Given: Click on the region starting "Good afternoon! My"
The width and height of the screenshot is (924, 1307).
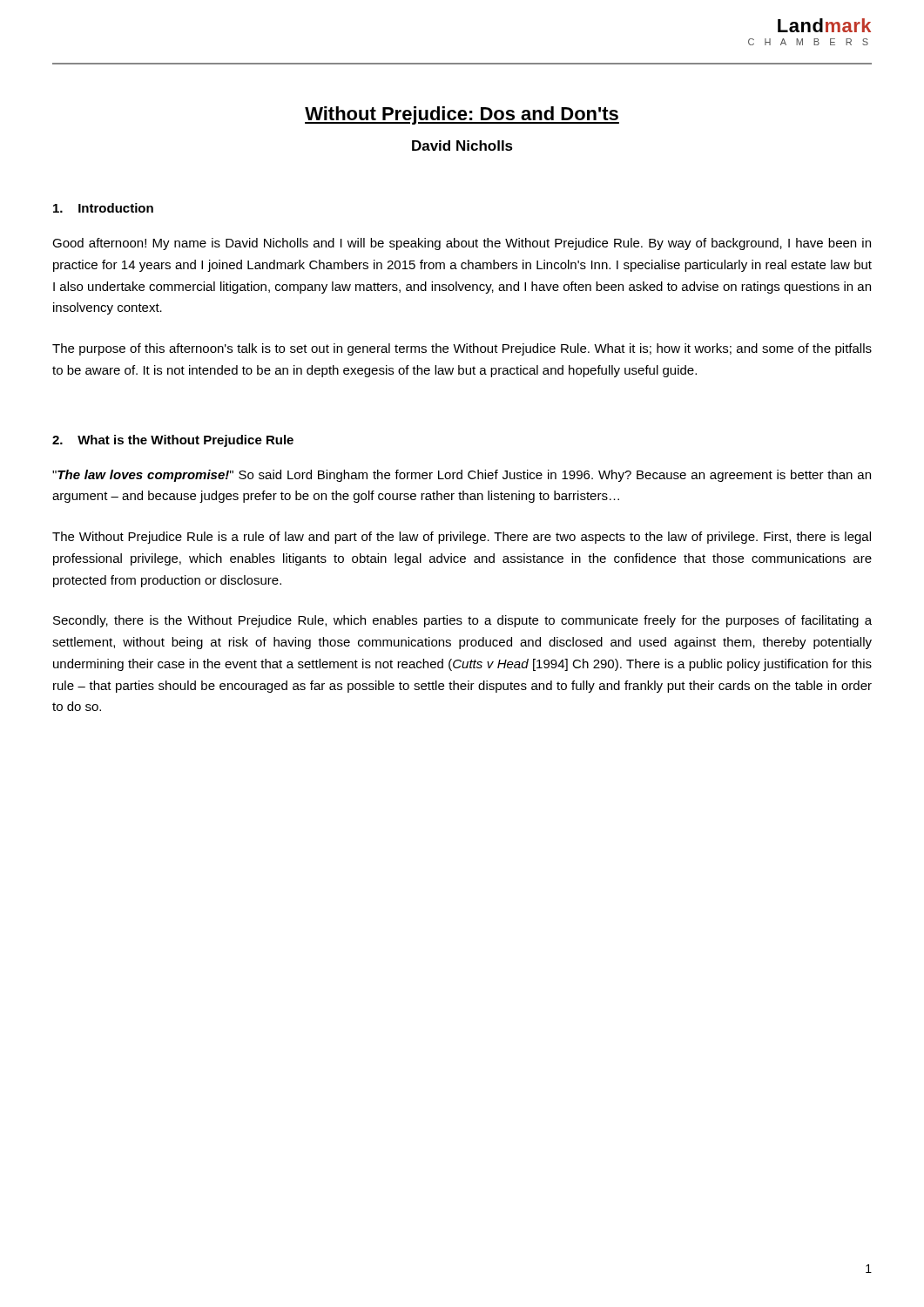Looking at the screenshot, I should (462, 275).
